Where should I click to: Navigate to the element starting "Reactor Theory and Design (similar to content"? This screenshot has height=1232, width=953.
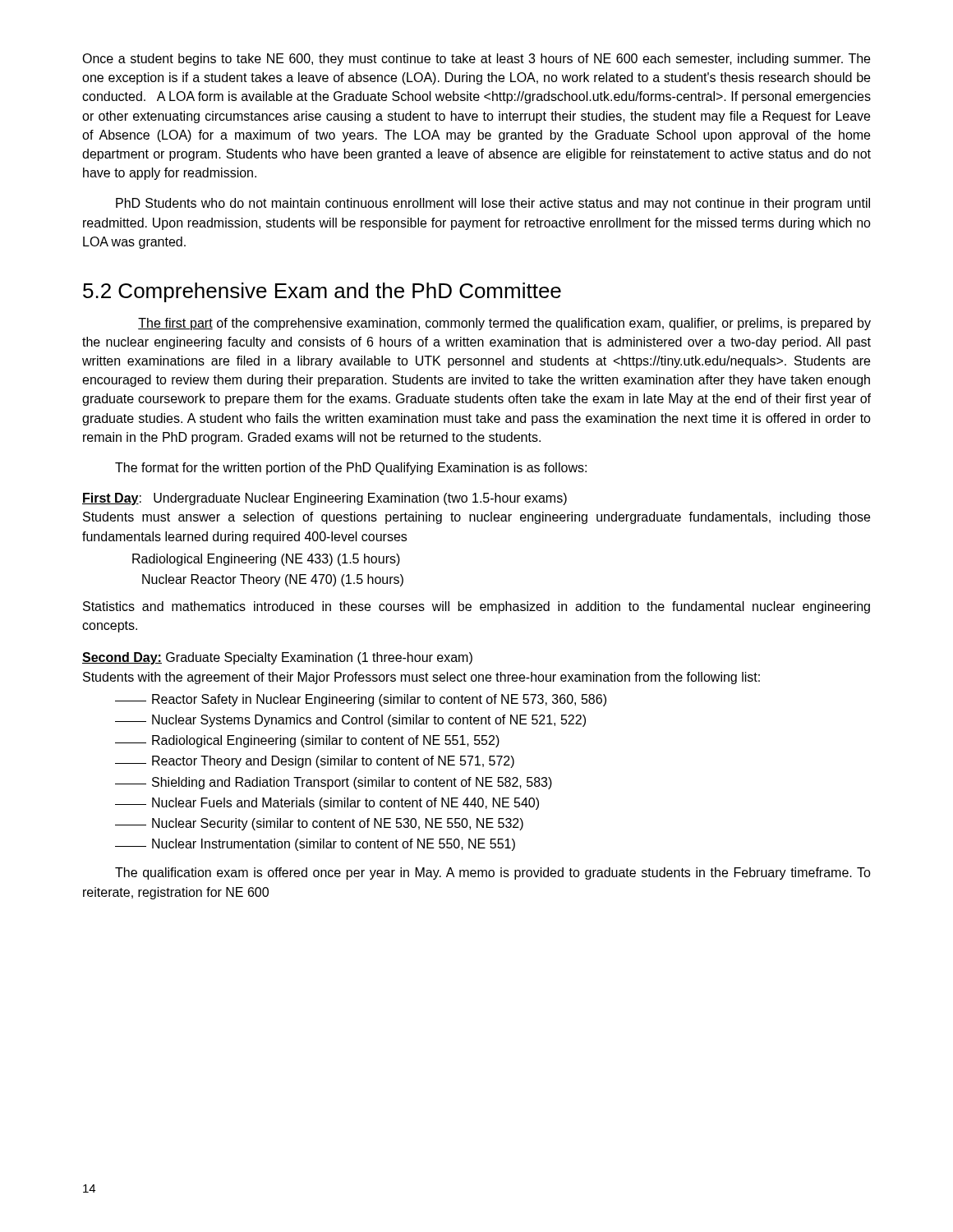click(493, 761)
